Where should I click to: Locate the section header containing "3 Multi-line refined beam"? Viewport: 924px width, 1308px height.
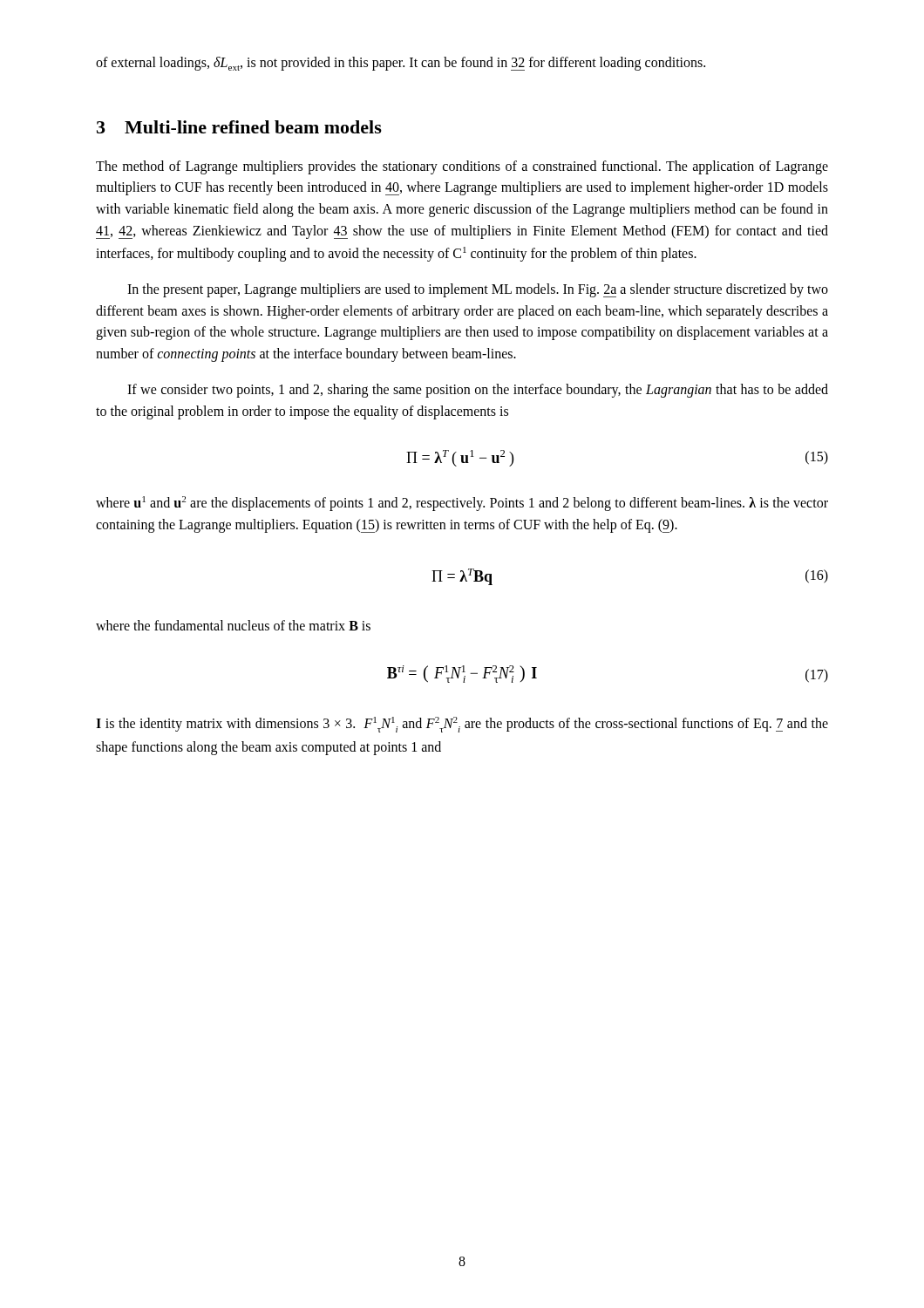[x=239, y=126]
